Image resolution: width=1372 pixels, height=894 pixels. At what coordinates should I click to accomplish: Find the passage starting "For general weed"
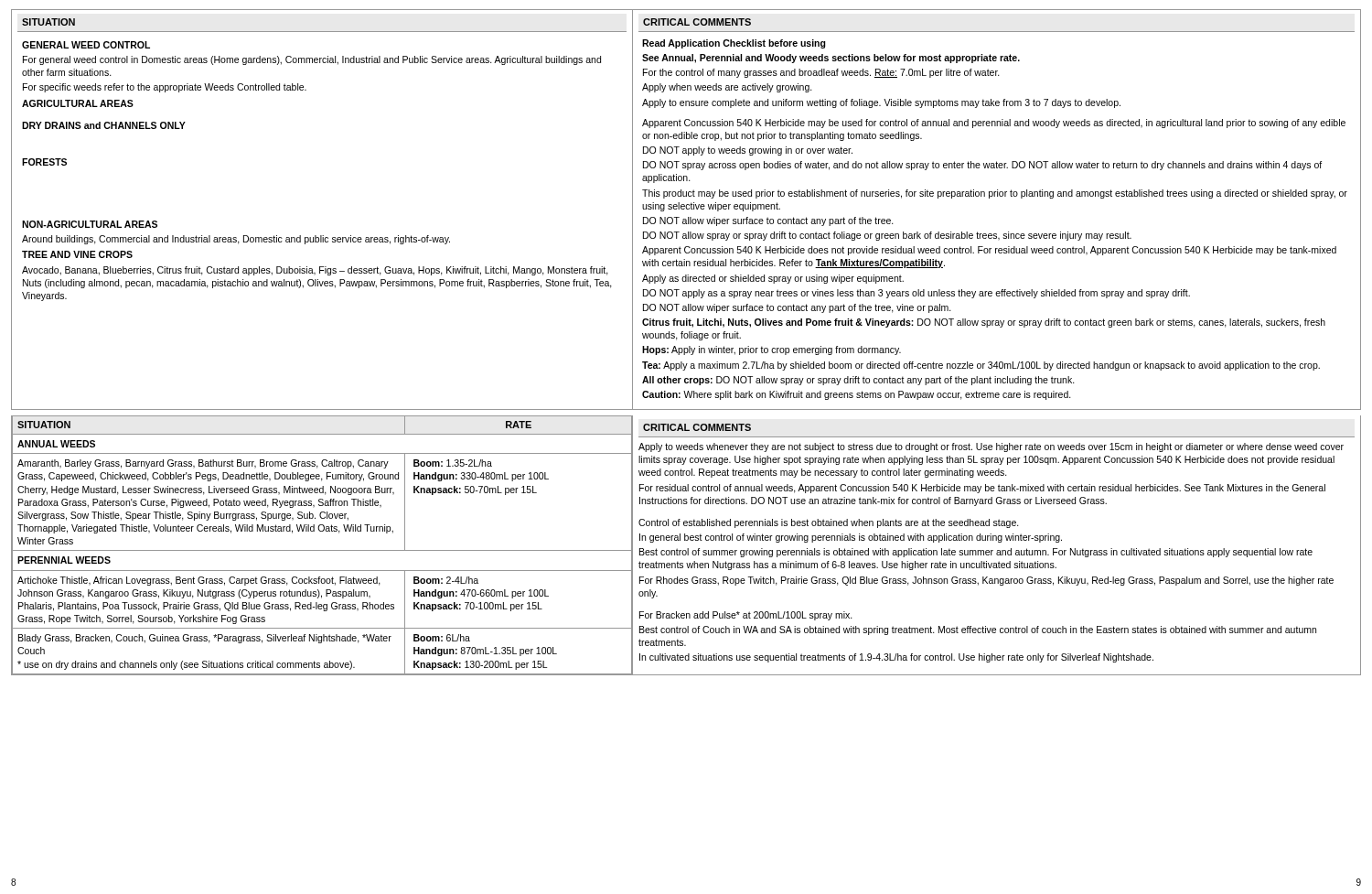322,73
